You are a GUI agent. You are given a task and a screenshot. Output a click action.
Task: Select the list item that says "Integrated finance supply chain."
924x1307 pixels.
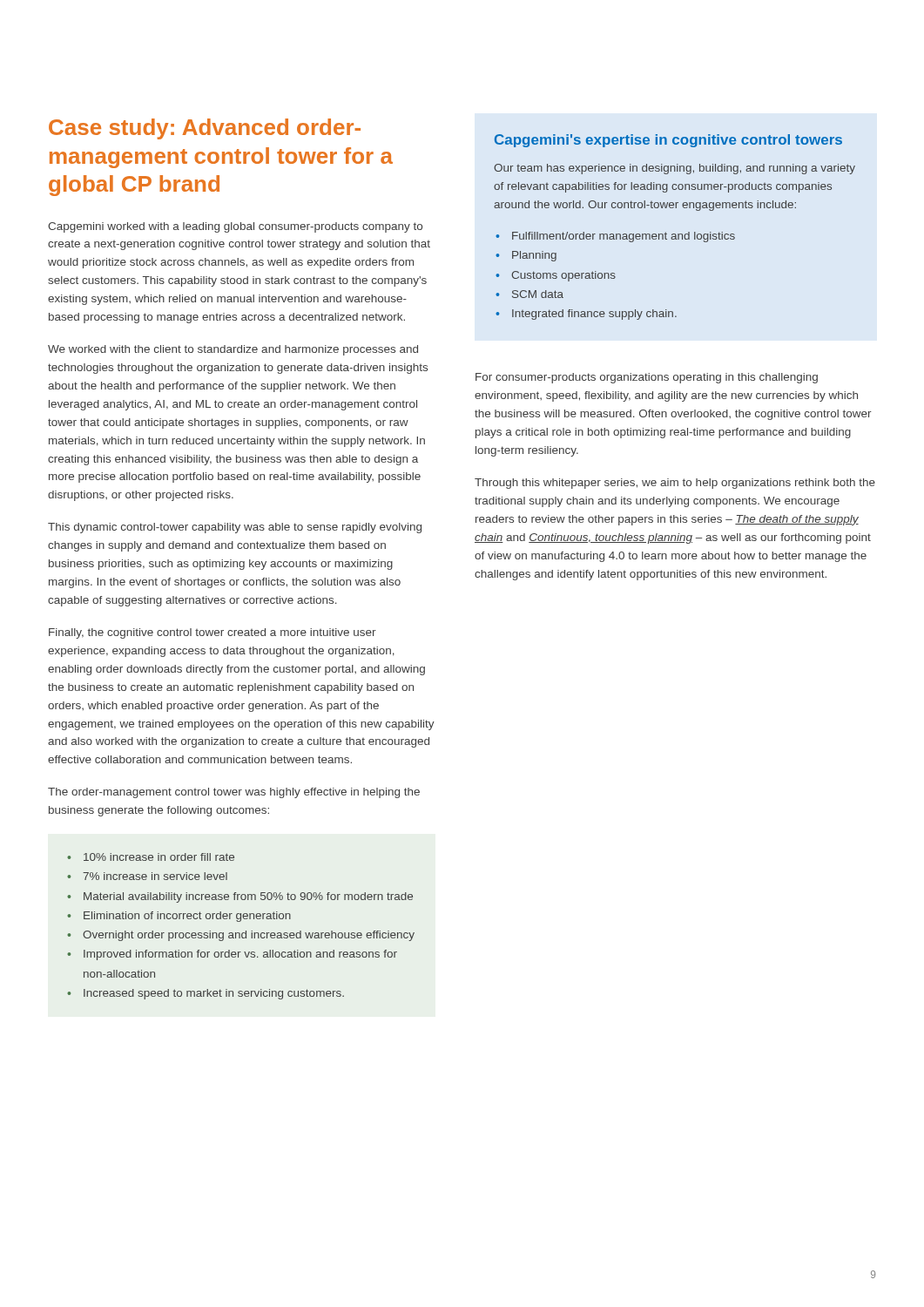594,313
